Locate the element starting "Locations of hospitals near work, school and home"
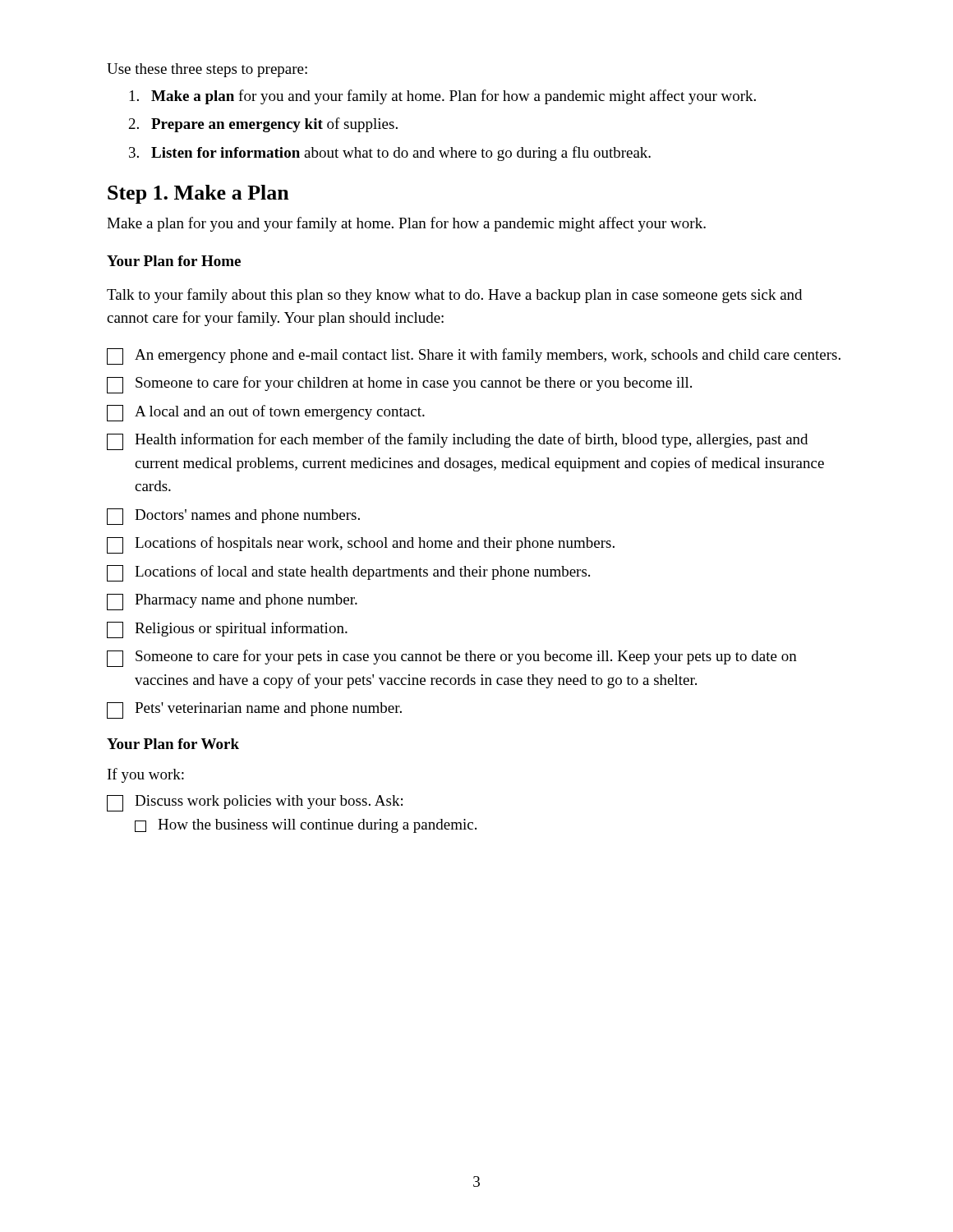 coord(361,543)
